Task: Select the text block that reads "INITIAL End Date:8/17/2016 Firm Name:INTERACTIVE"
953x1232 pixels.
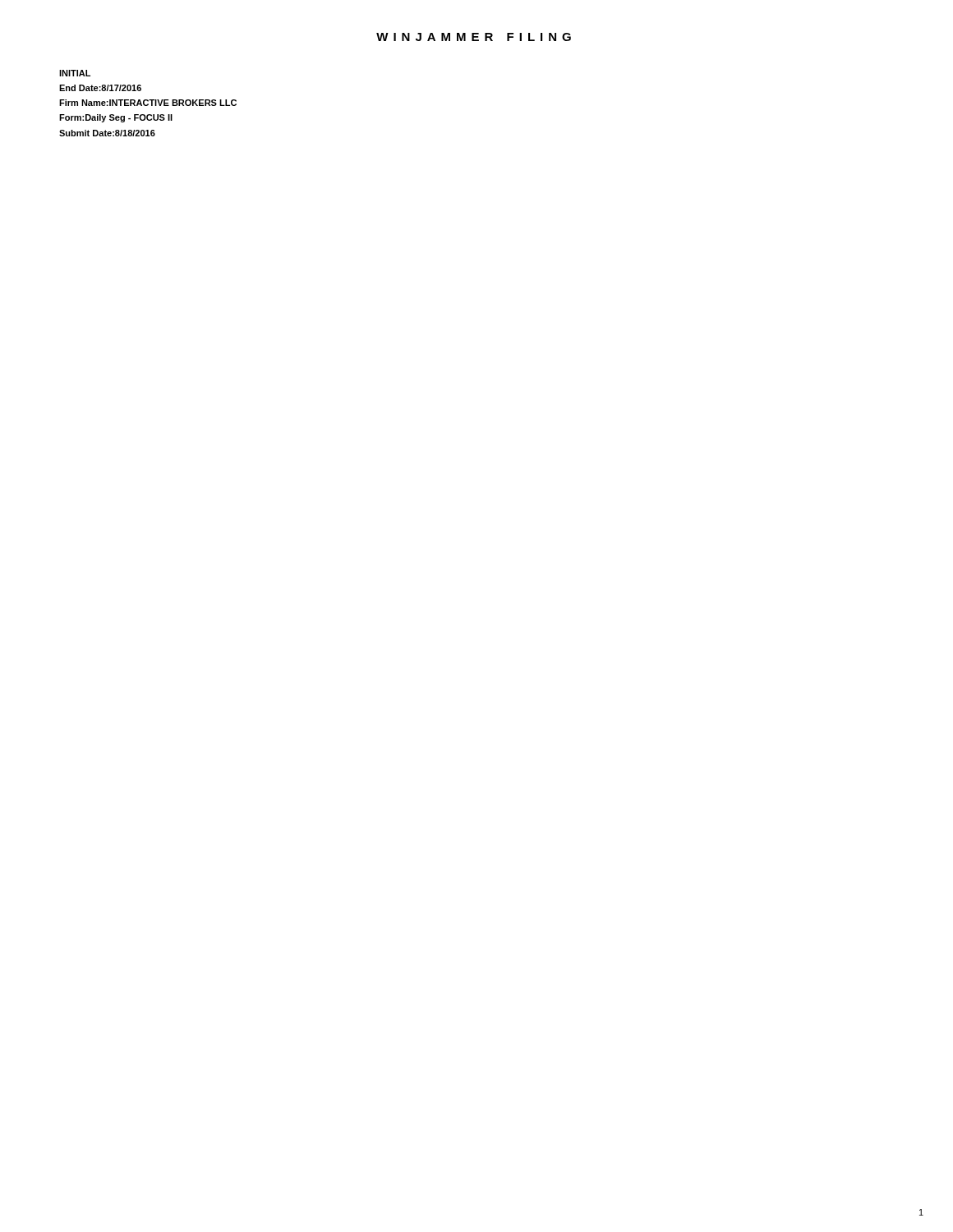Action: click(148, 103)
